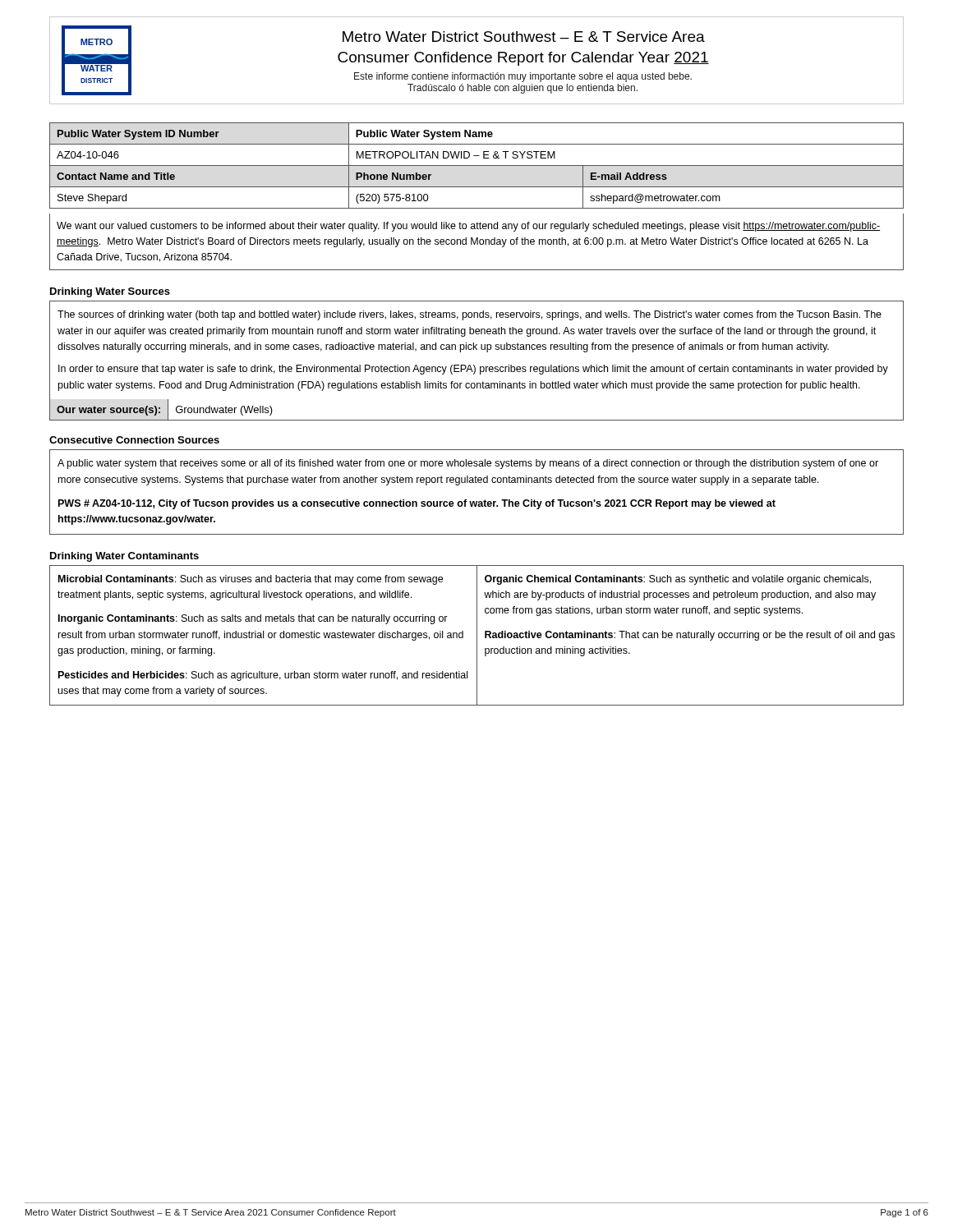The width and height of the screenshot is (953, 1232).
Task: Select the element starting "We want our valued customers to be informed"
Action: [x=468, y=241]
